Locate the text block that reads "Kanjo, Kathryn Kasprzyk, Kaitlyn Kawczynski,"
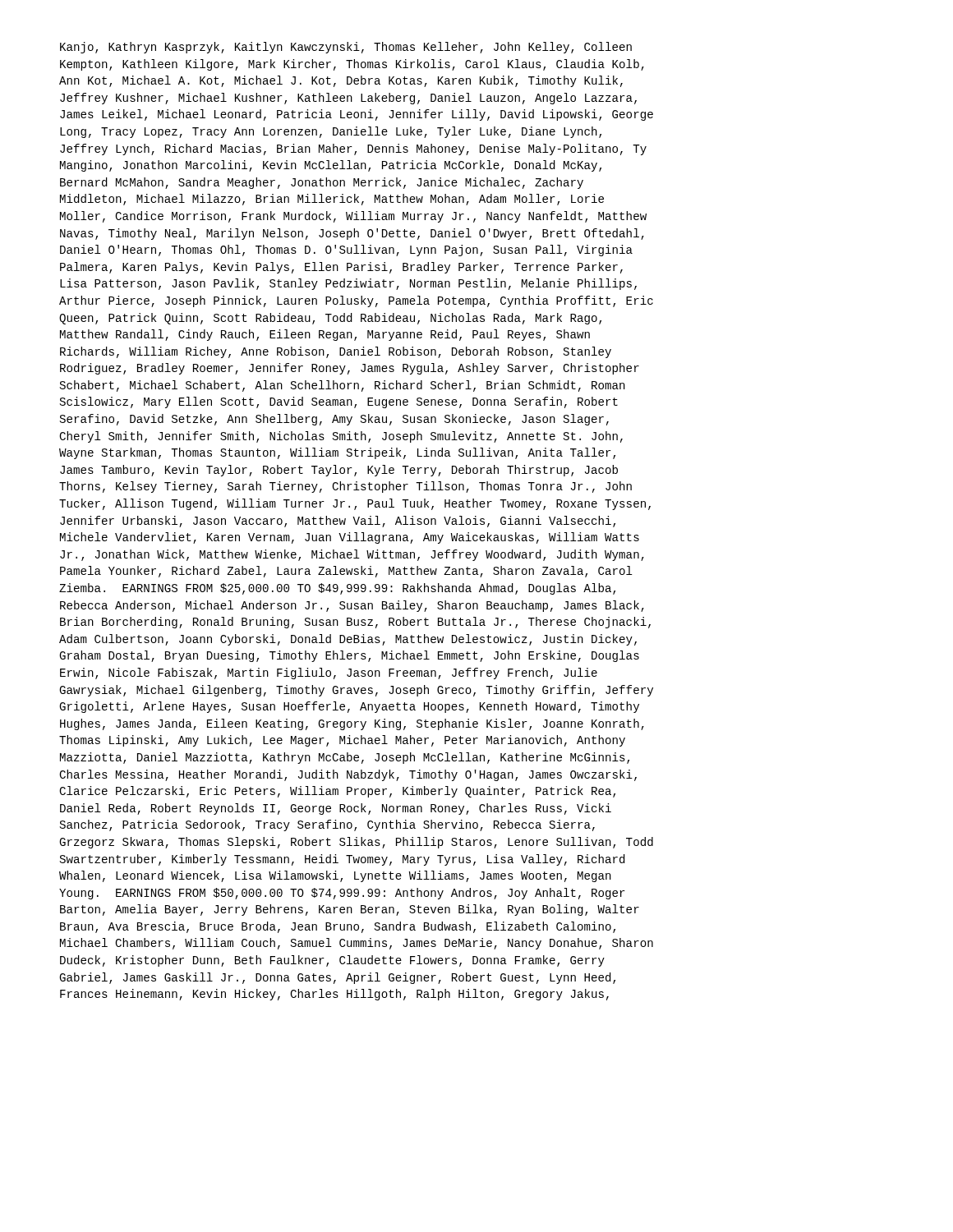This screenshot has height=1232, width=953. tap(356, 521)
